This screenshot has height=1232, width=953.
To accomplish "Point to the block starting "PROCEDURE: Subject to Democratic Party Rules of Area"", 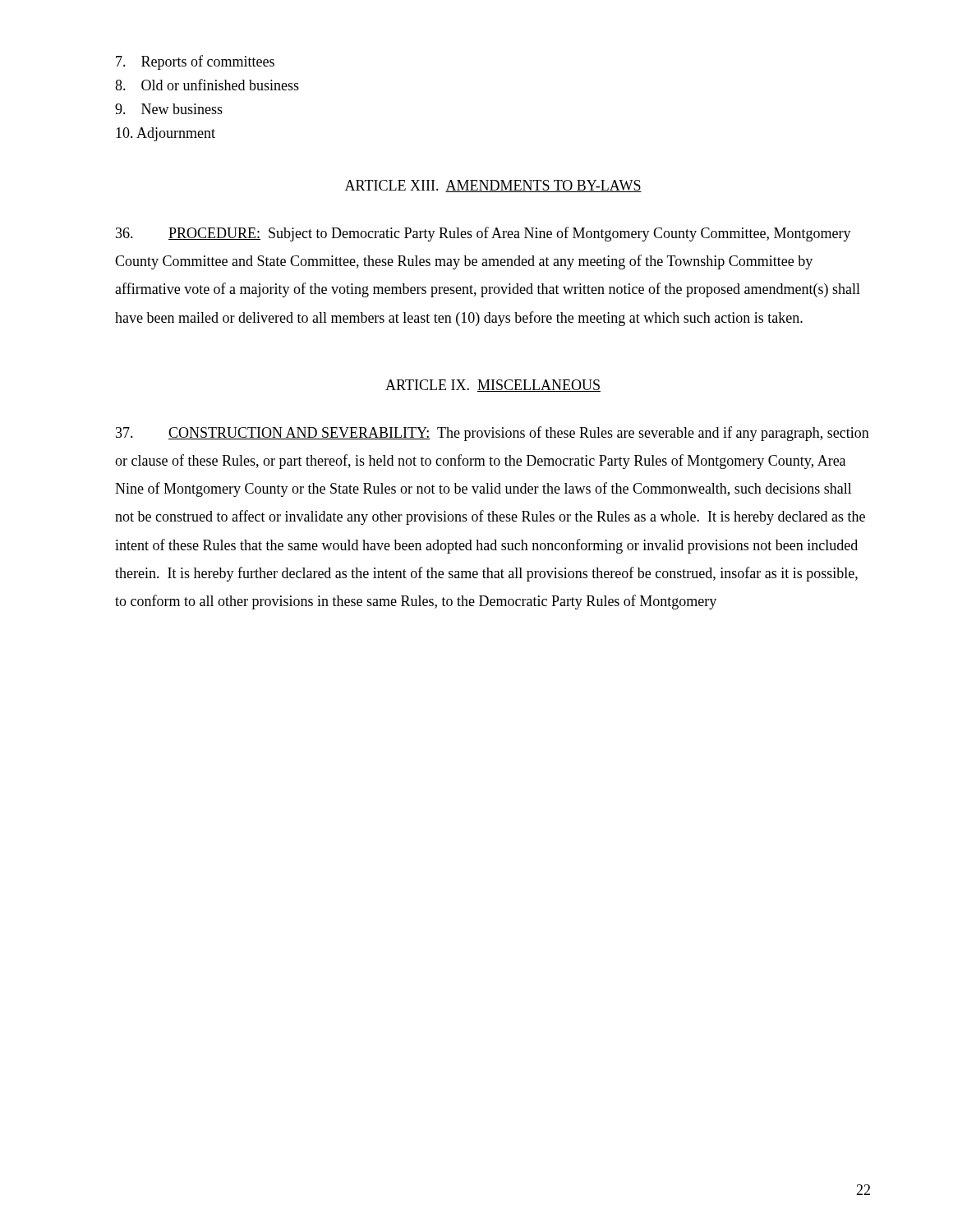I will click(488, 275).
